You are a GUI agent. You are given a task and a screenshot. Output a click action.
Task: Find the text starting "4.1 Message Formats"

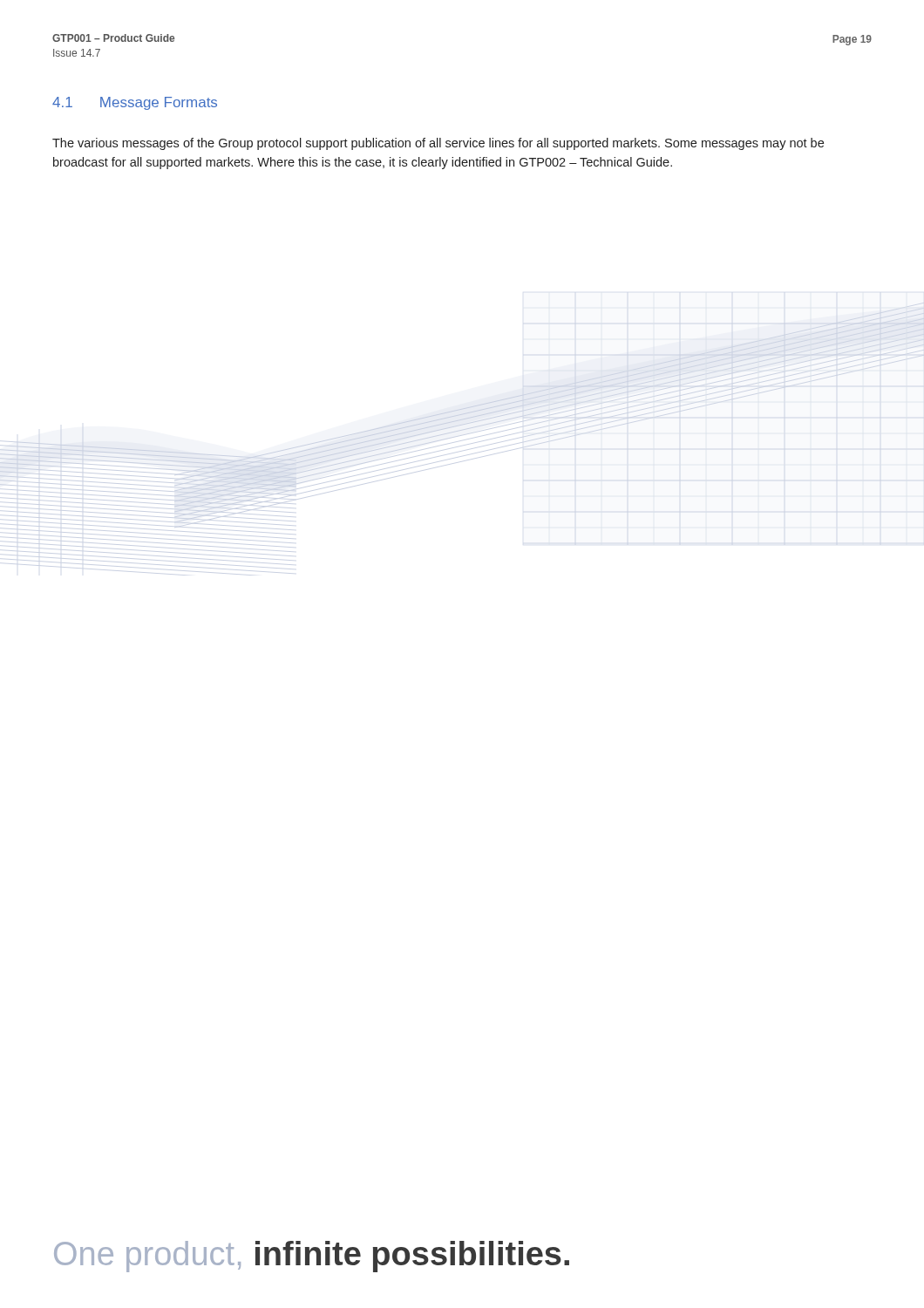(135, 102)
